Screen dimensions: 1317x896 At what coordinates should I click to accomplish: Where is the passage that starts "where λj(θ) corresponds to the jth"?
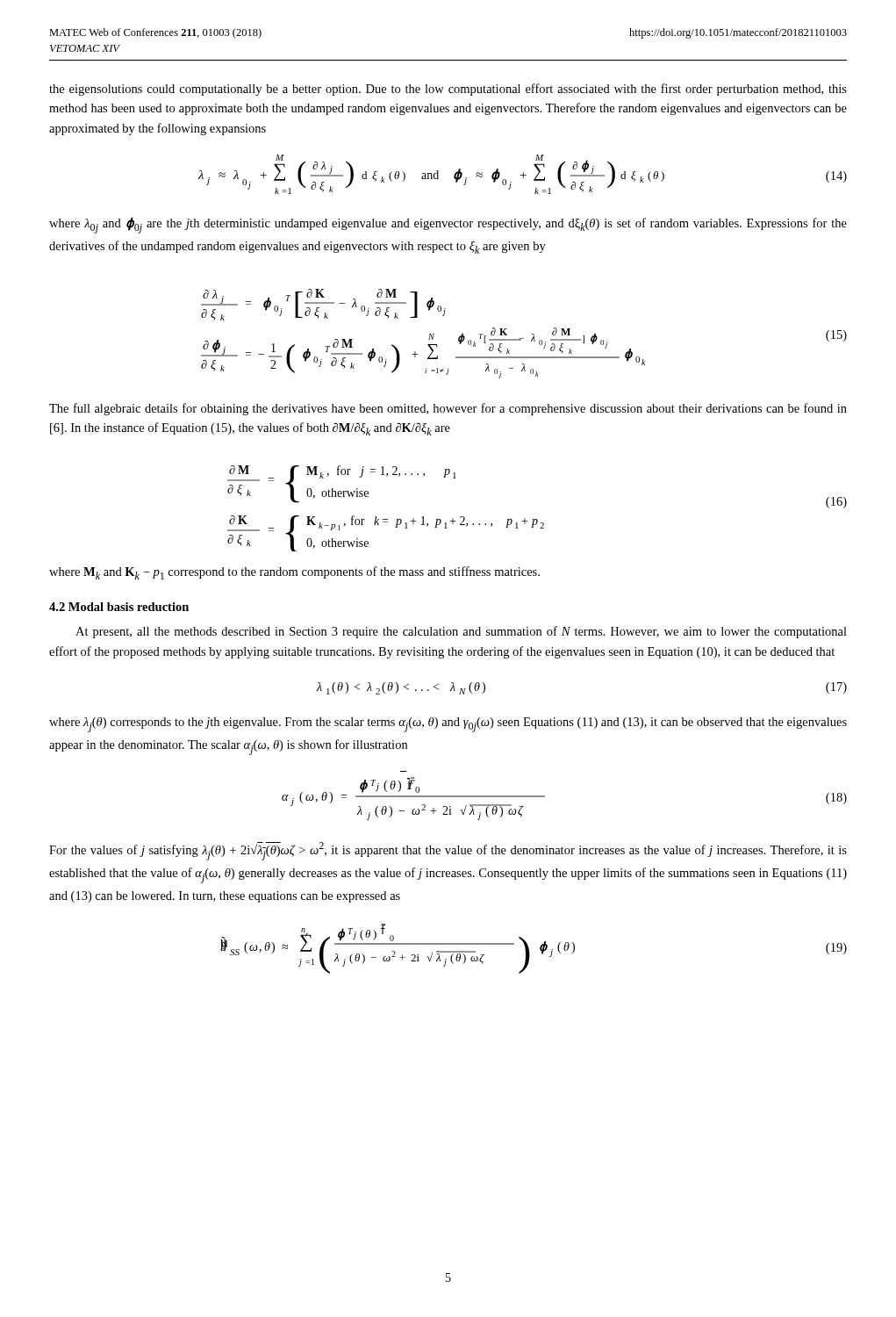click(x=448, y=735)
